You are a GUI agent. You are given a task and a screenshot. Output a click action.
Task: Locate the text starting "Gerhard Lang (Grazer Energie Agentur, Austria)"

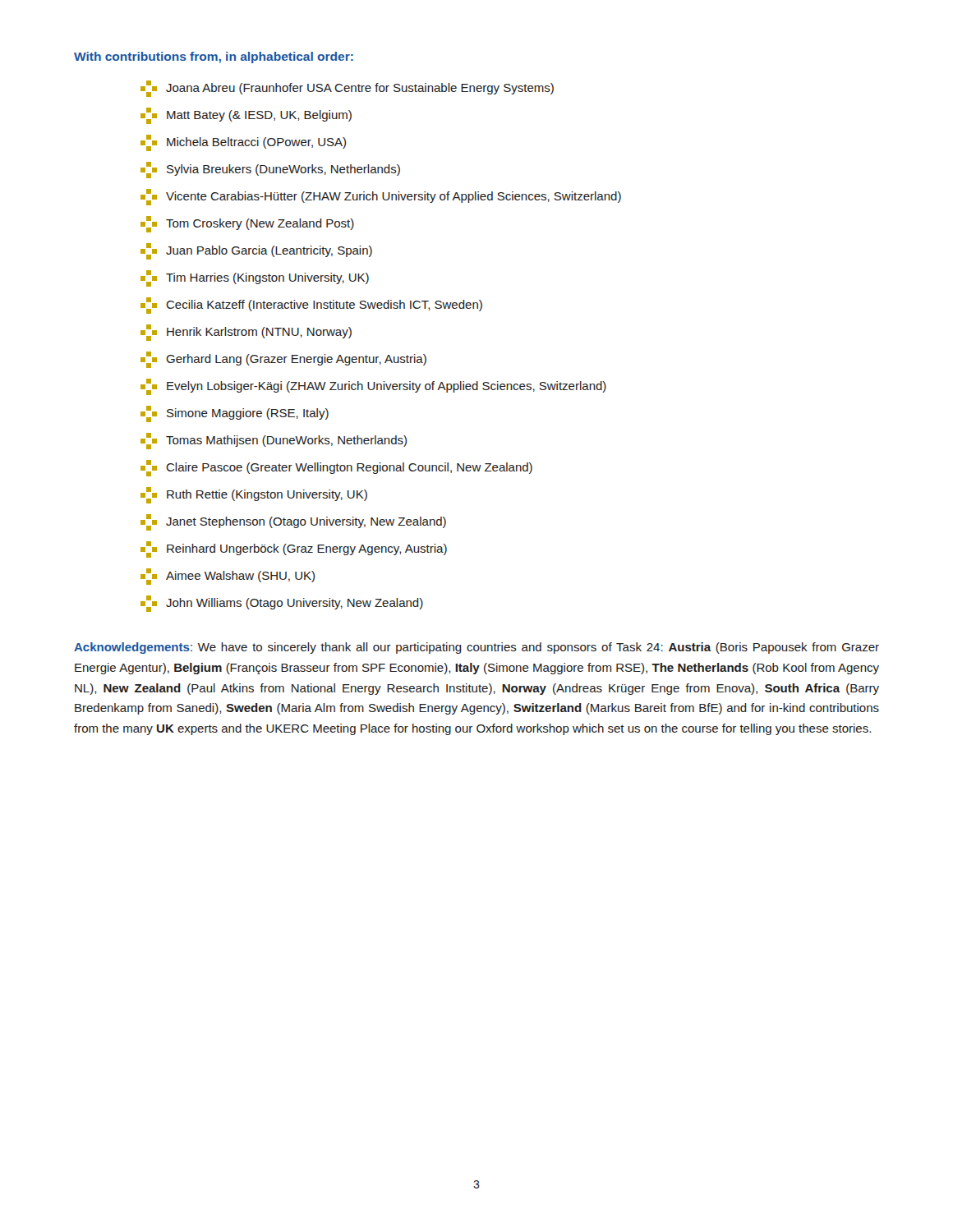[283, 359]
